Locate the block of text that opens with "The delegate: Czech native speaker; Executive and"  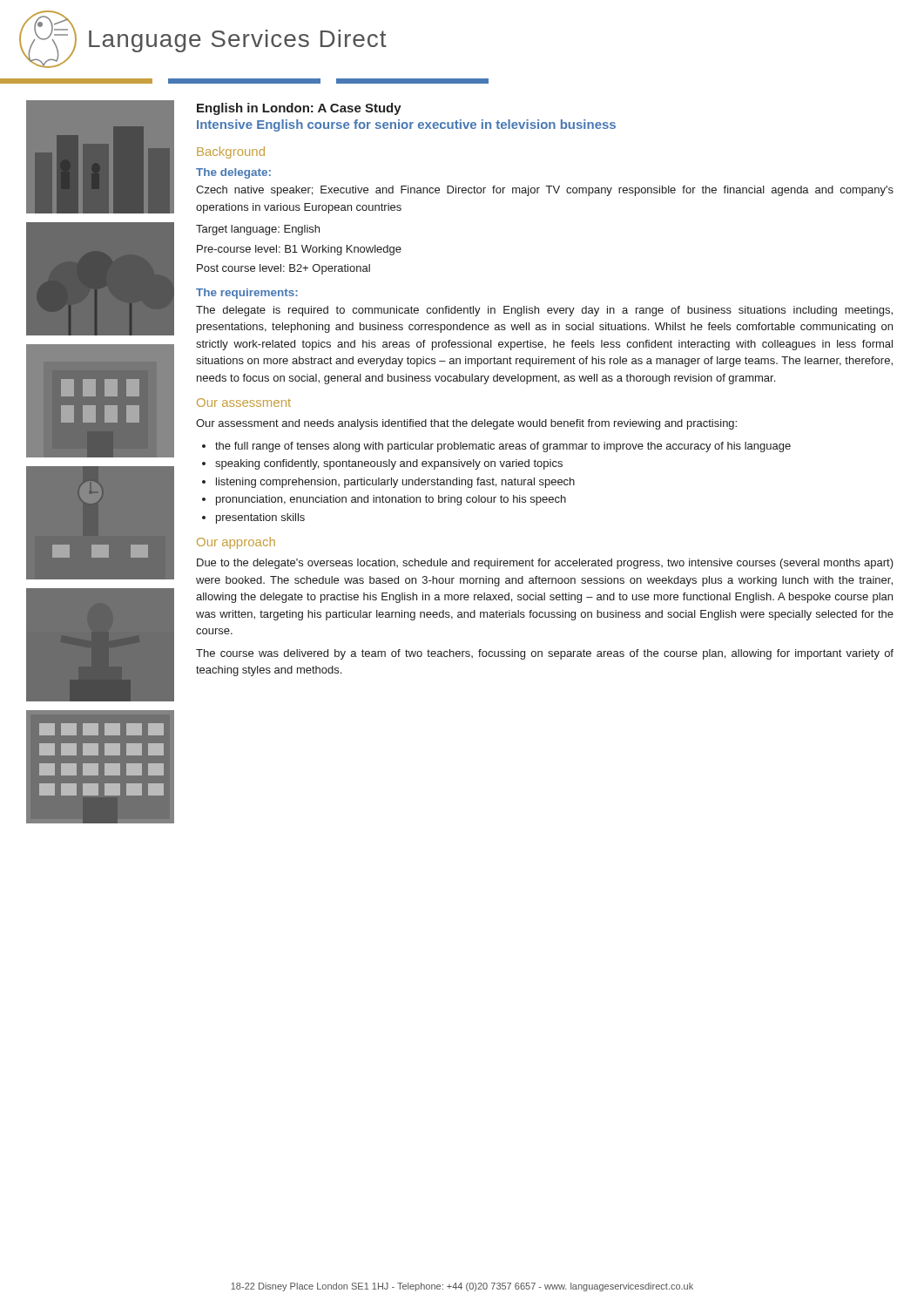tap(233, 173)
